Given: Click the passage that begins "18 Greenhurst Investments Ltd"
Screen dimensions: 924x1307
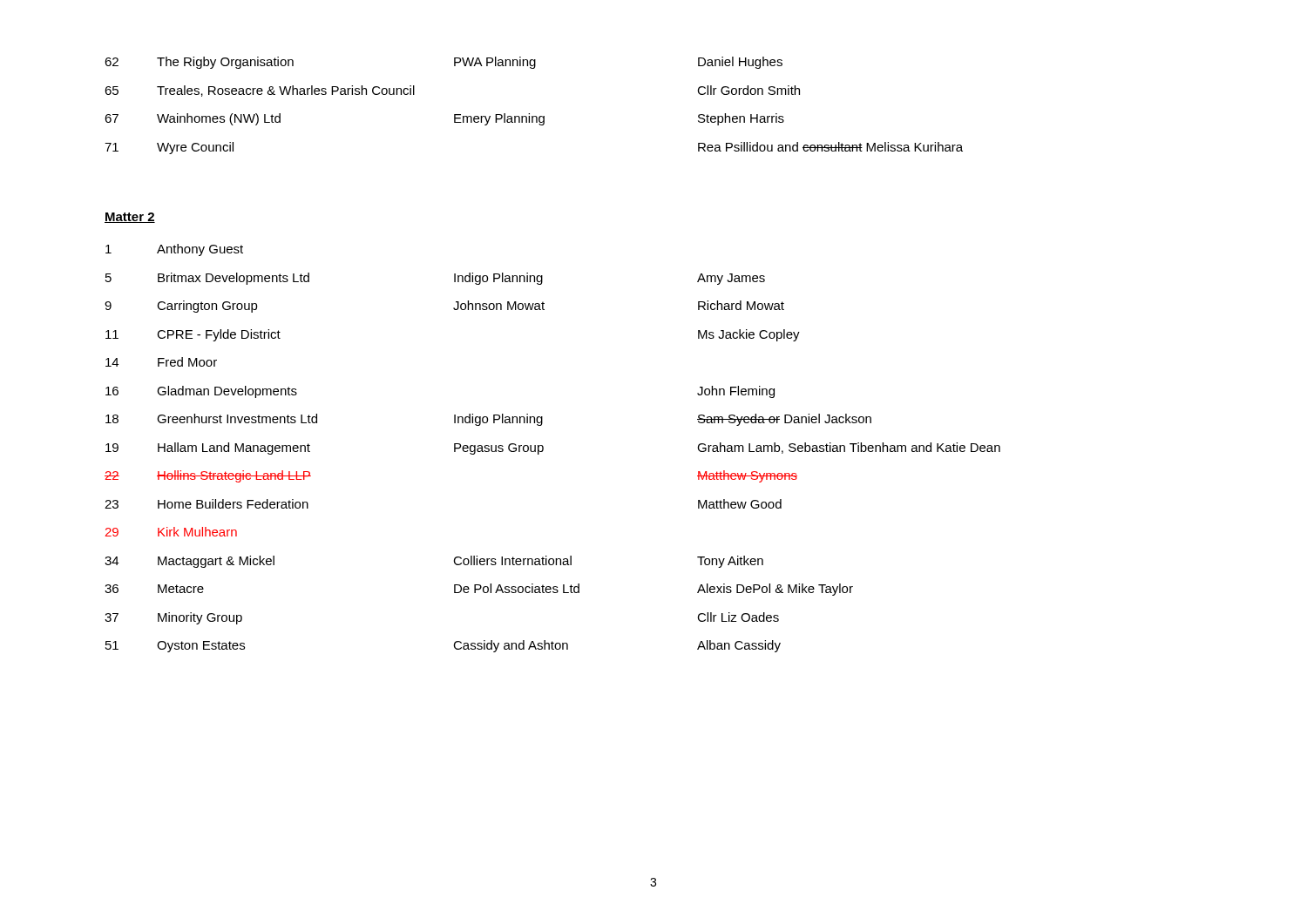Looking at the screenshot, I should point(488,420).
